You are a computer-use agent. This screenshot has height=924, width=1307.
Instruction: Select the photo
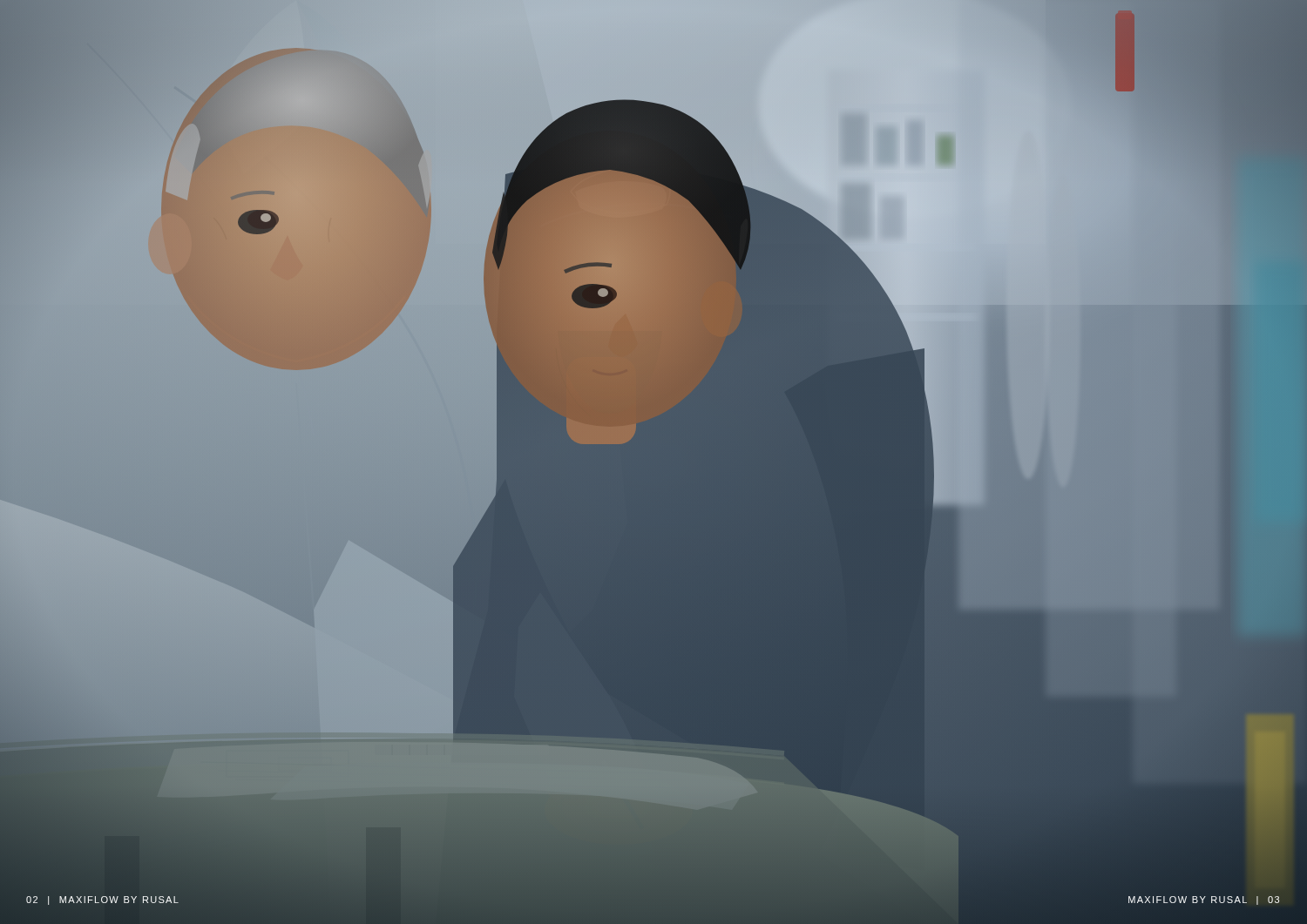(654, 462)
